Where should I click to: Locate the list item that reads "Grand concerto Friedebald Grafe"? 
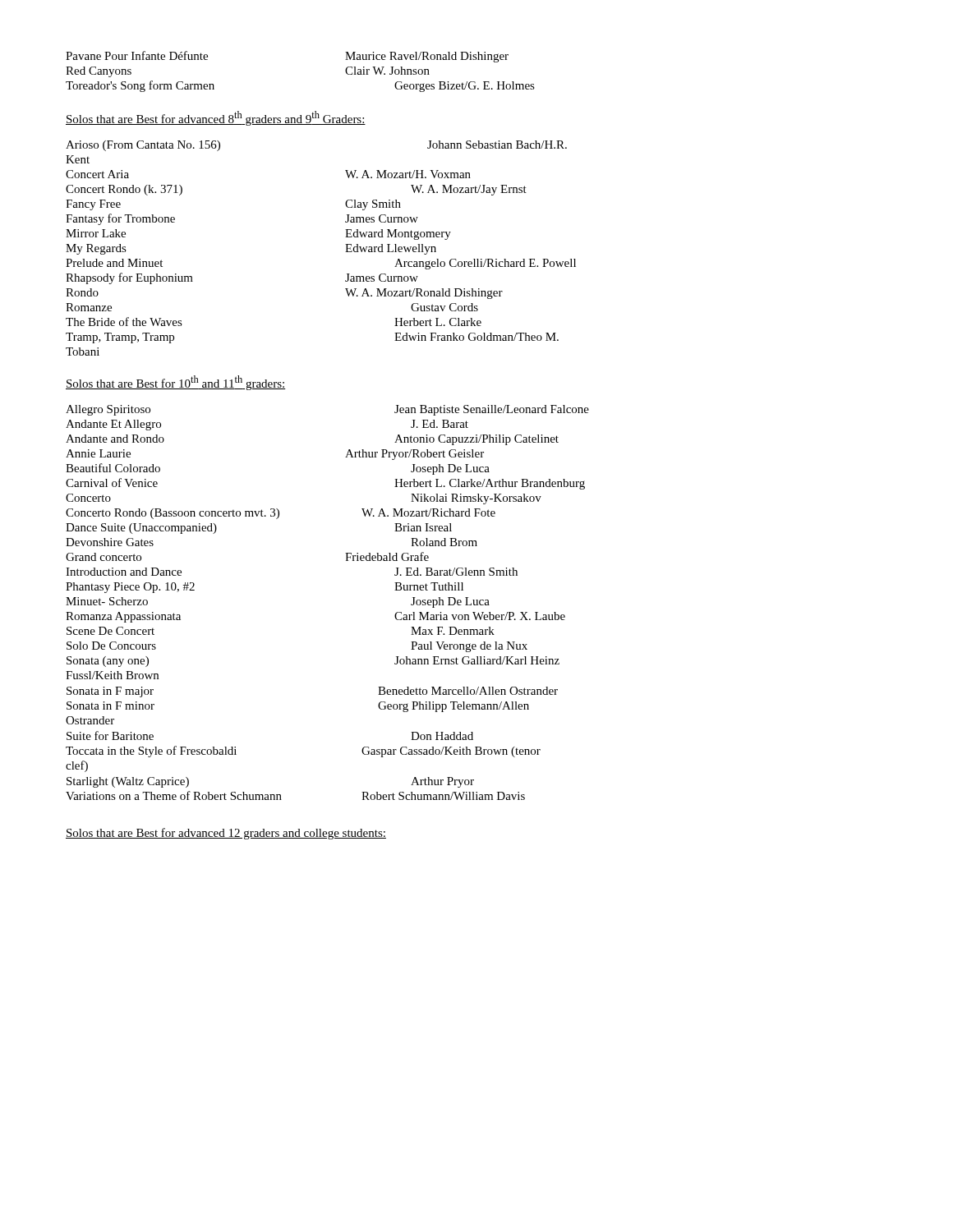(105, 556)
